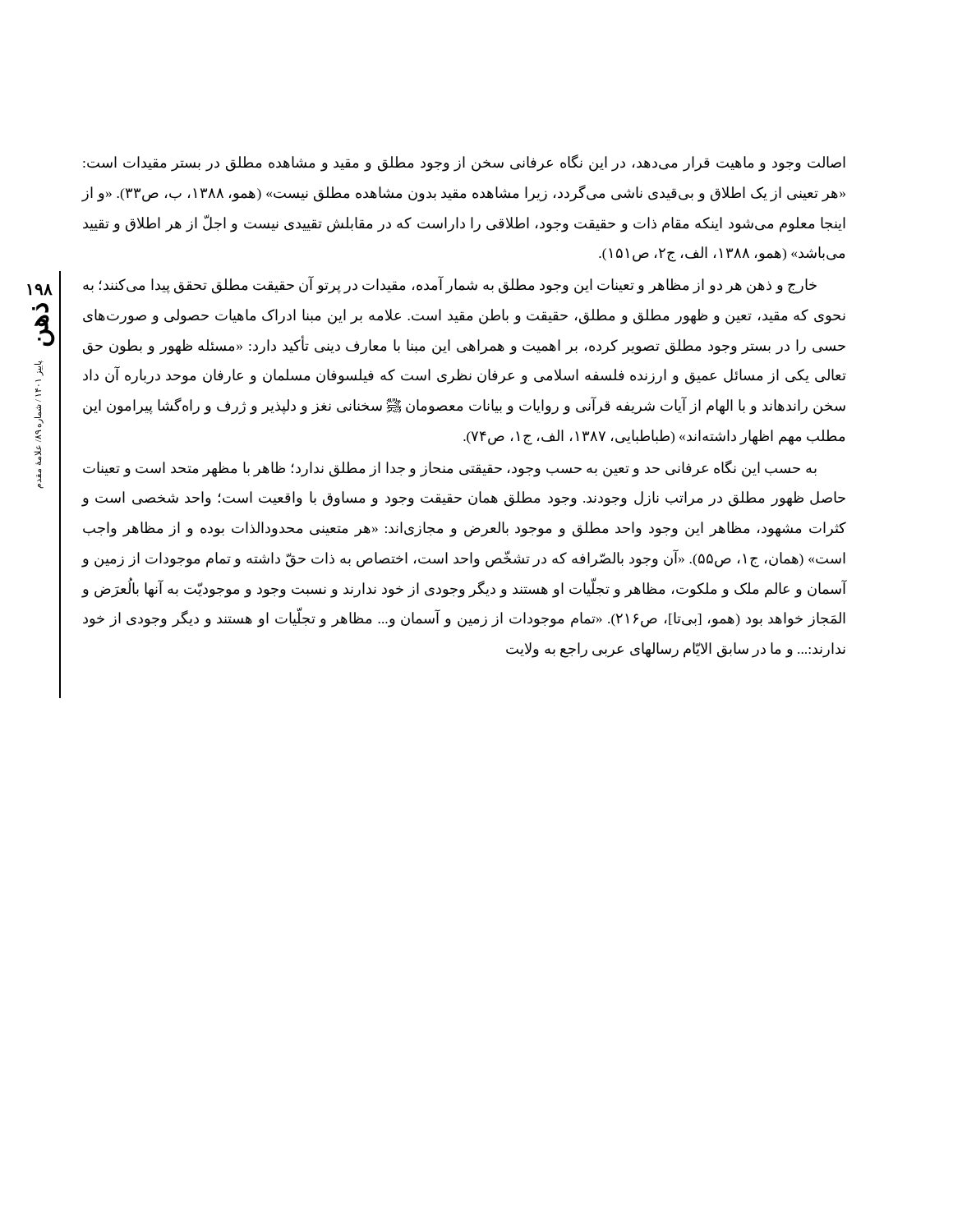The width and height of the screenshot is (953, 1232).
Task: Click the passage that begins "خارج و ذهن هر"
Action: [x=464, y=361]
